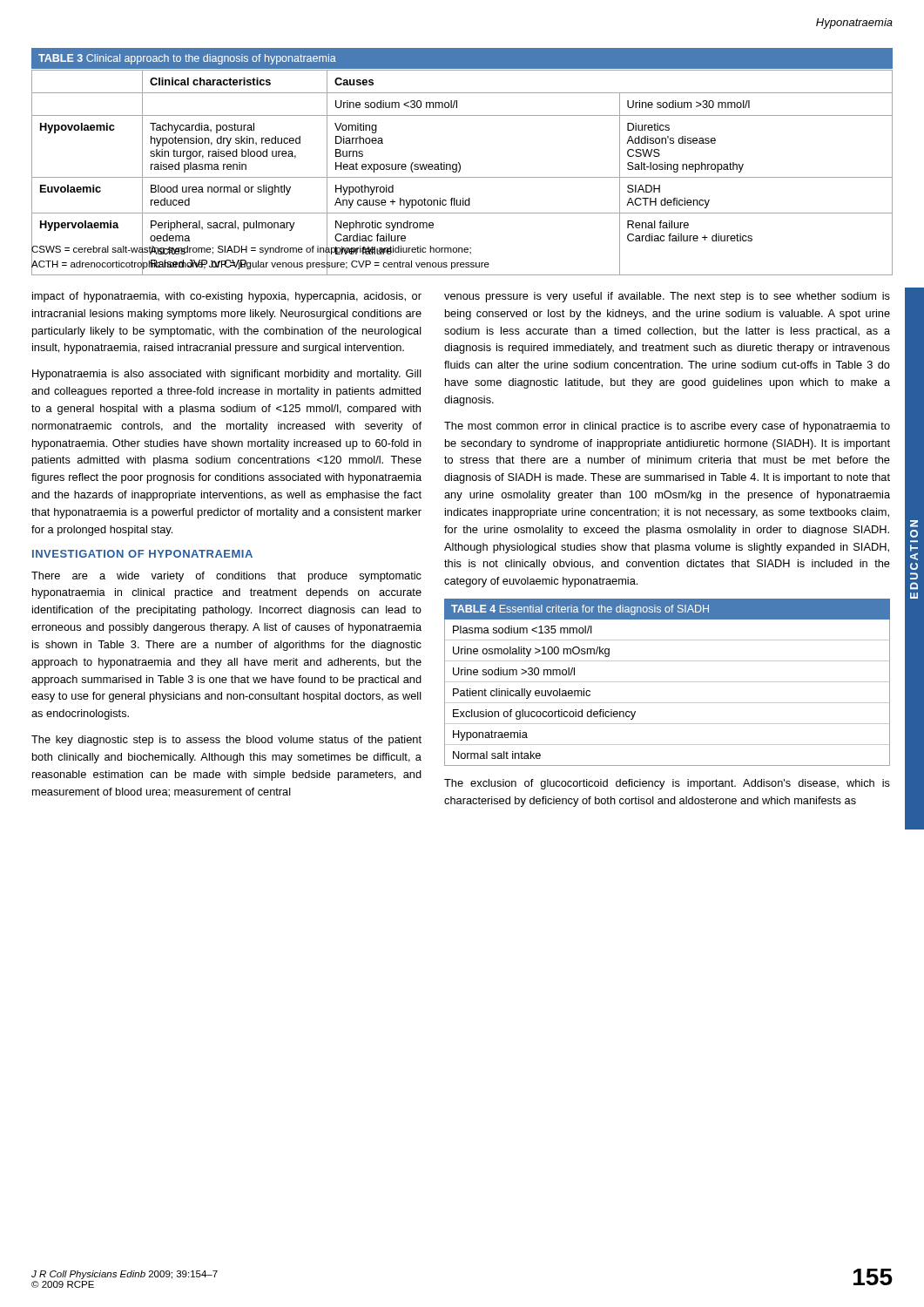Screen dimensions: 1307x924
Task: Select the caption containing "TABLE 3 Clinical approach to the diagnosis"
Action: (x=187, y=58)
